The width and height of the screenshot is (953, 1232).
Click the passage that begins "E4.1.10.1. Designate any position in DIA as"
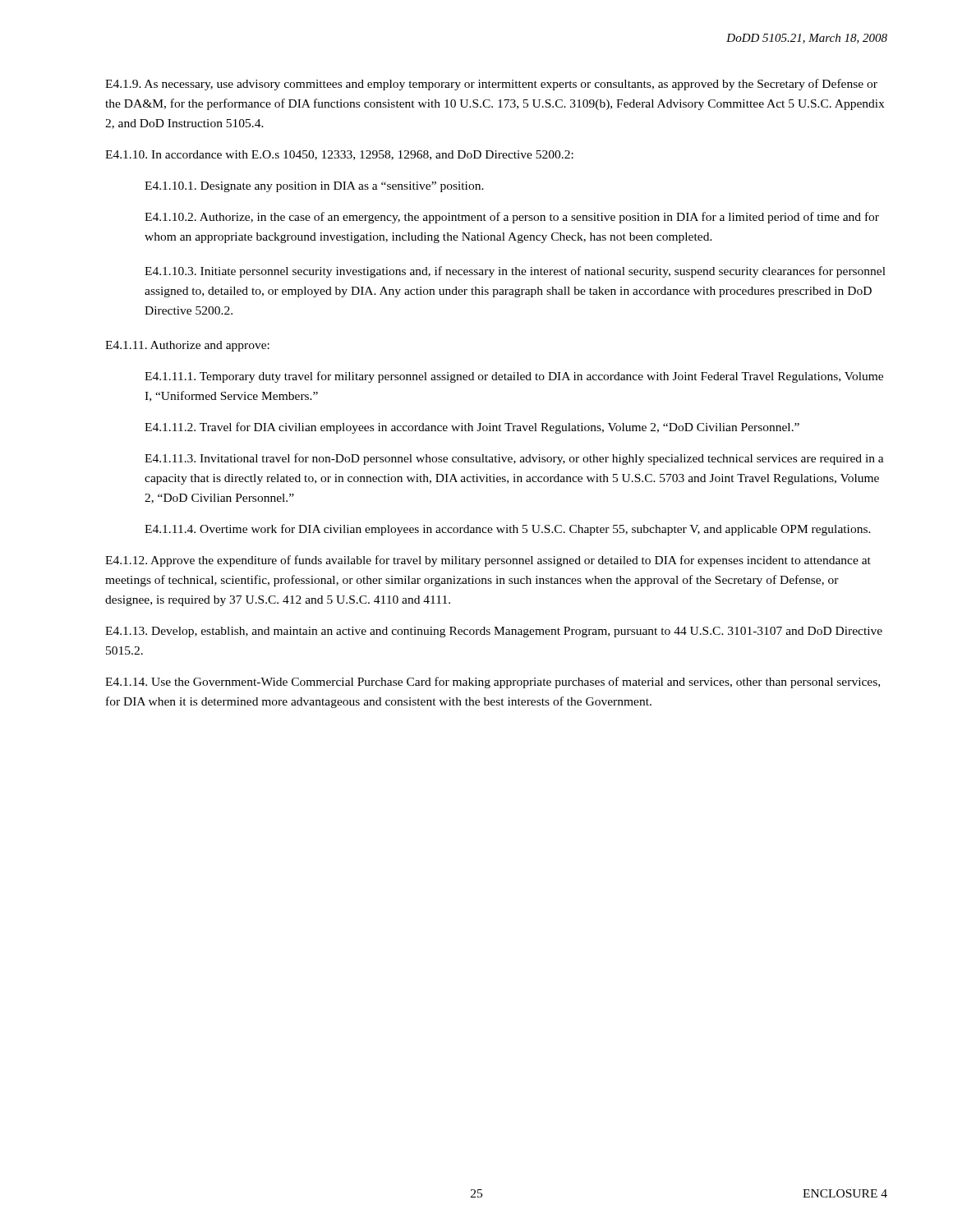point(314,185)
